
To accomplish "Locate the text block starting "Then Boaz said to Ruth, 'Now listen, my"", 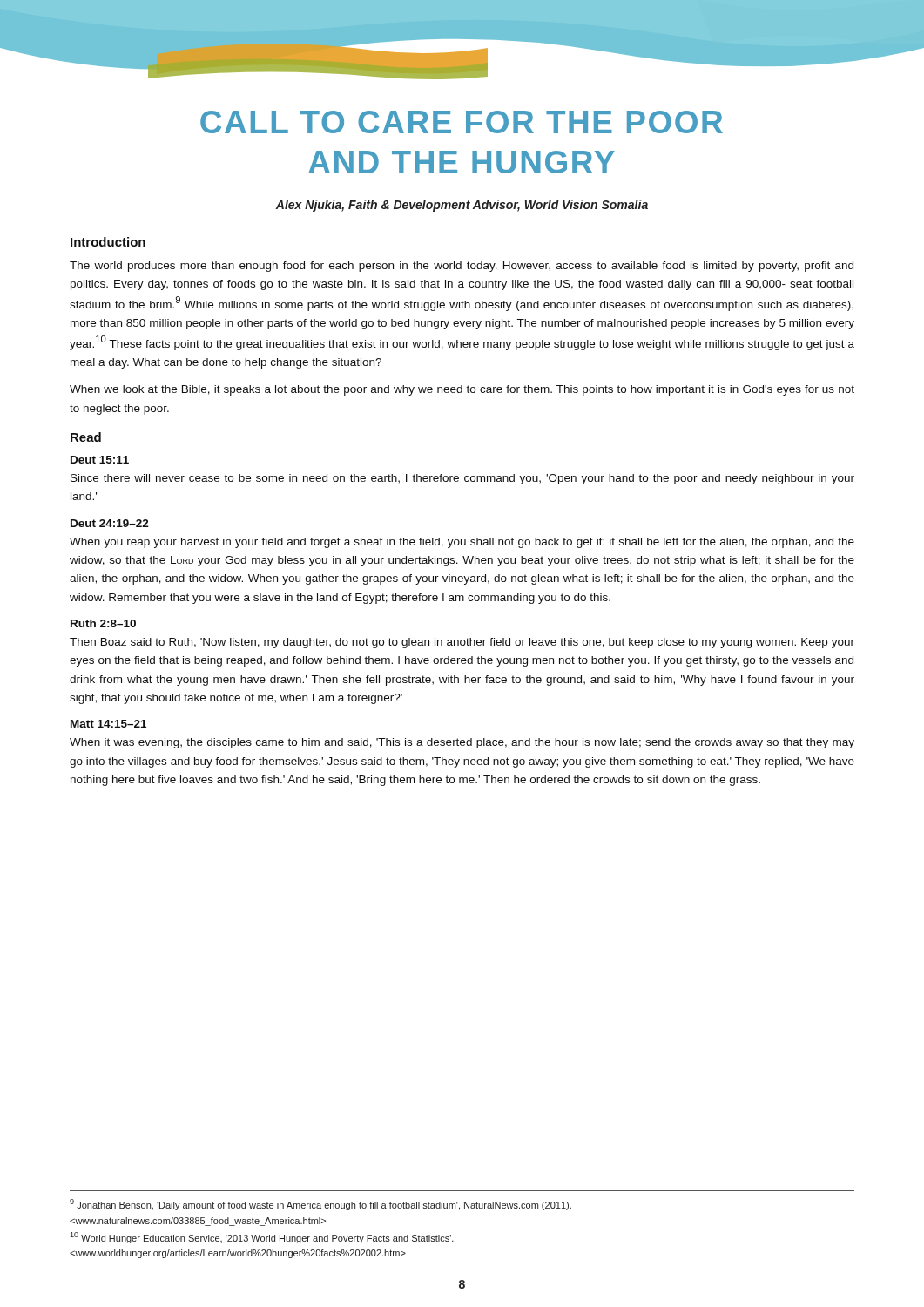I will (x=462, y=670).
